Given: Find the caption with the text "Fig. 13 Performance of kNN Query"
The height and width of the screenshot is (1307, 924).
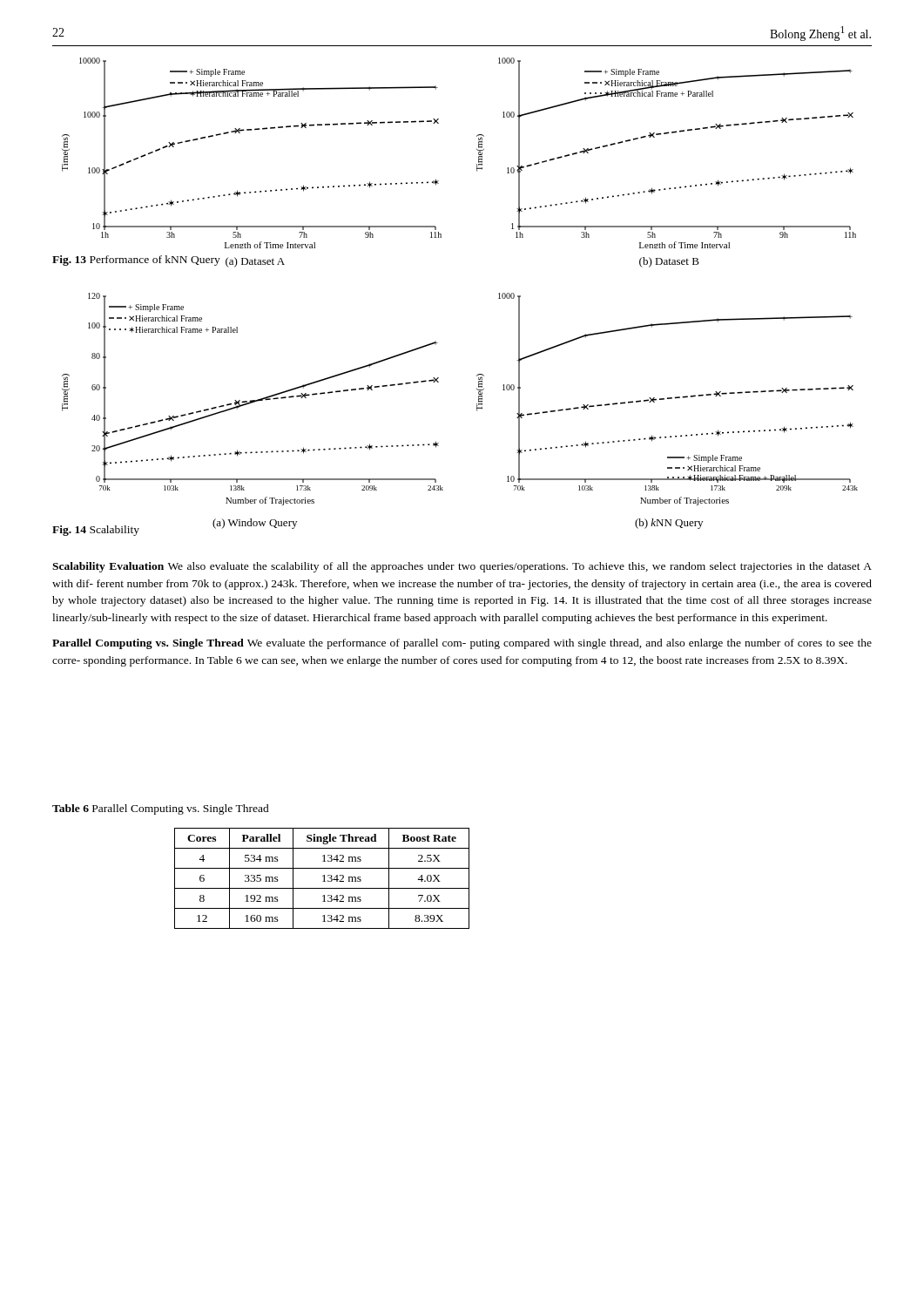Looking at the screenshot, I should (x=136, y=259).
